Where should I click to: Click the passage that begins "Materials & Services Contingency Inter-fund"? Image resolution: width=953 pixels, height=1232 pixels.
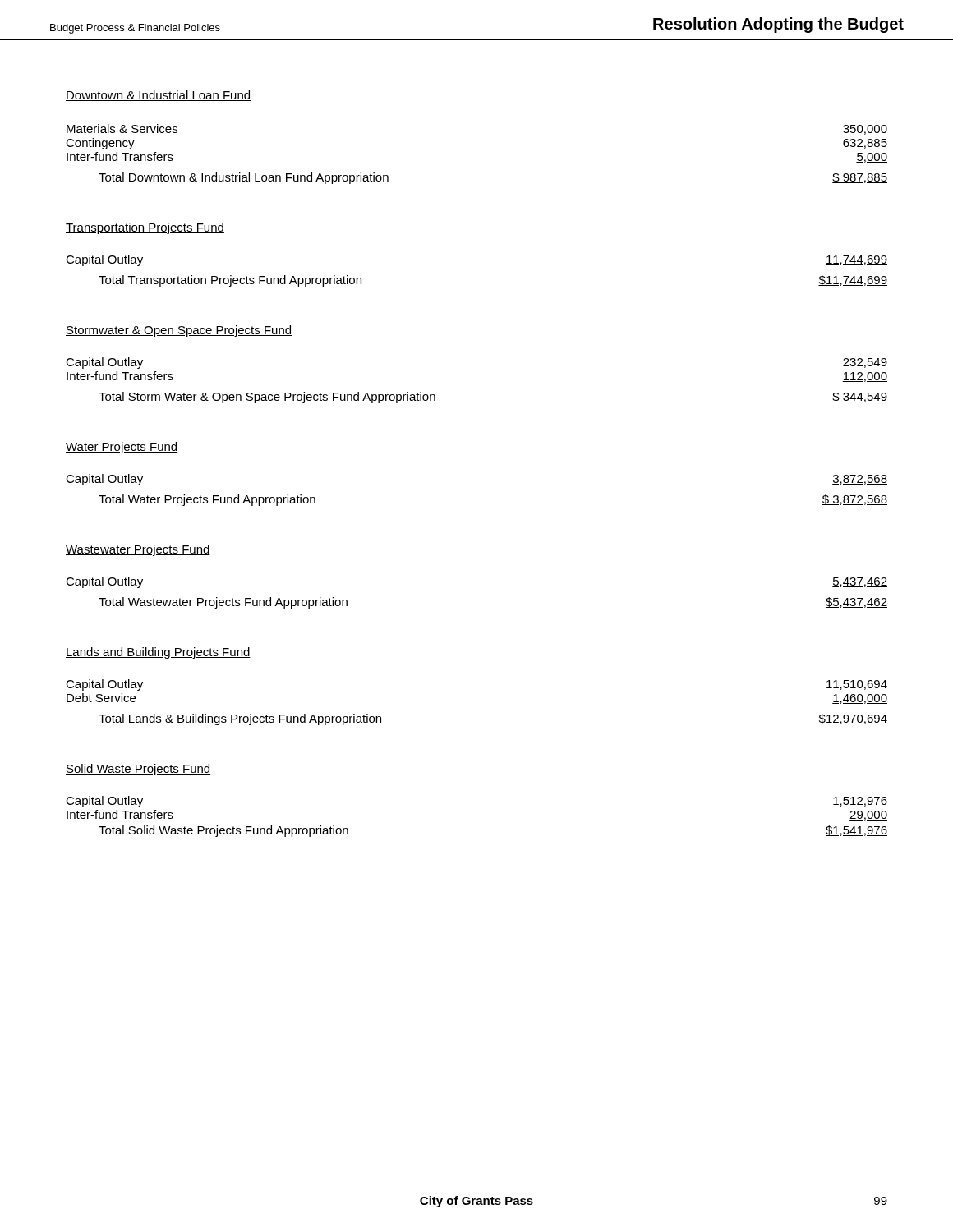[123, 129]
